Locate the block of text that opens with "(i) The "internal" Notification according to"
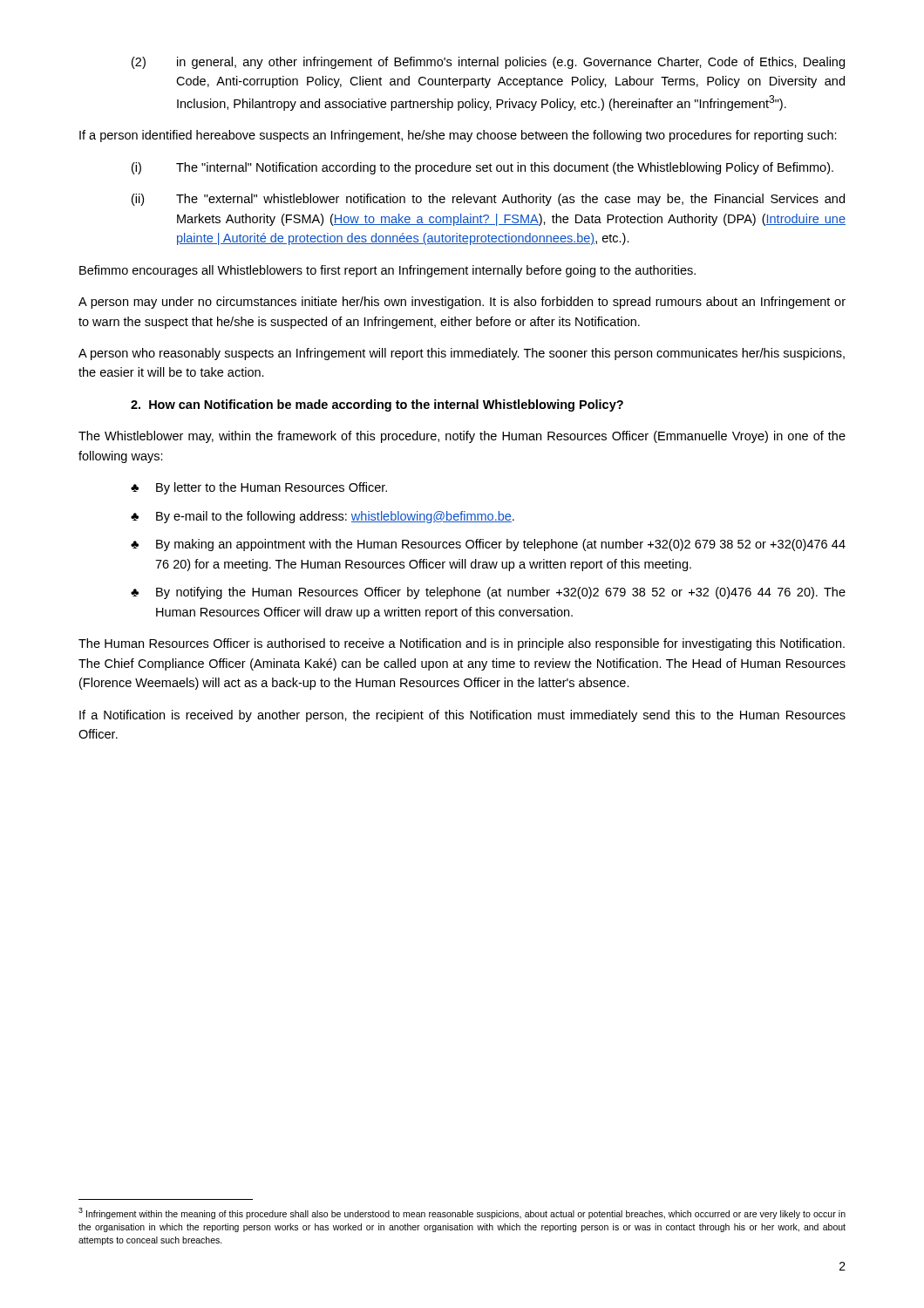 (488, 167)
